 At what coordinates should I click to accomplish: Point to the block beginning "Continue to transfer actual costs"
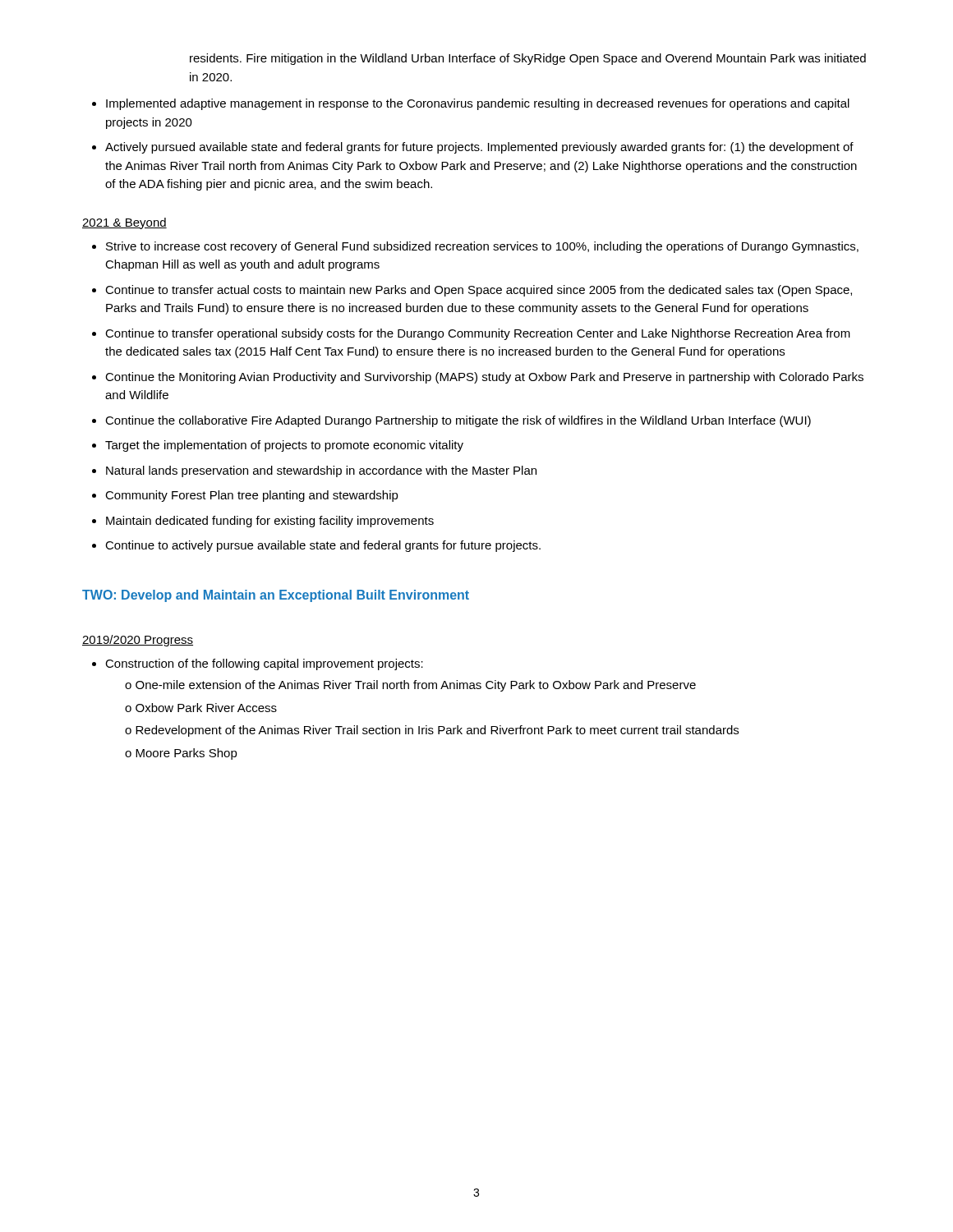pos(479,298)
